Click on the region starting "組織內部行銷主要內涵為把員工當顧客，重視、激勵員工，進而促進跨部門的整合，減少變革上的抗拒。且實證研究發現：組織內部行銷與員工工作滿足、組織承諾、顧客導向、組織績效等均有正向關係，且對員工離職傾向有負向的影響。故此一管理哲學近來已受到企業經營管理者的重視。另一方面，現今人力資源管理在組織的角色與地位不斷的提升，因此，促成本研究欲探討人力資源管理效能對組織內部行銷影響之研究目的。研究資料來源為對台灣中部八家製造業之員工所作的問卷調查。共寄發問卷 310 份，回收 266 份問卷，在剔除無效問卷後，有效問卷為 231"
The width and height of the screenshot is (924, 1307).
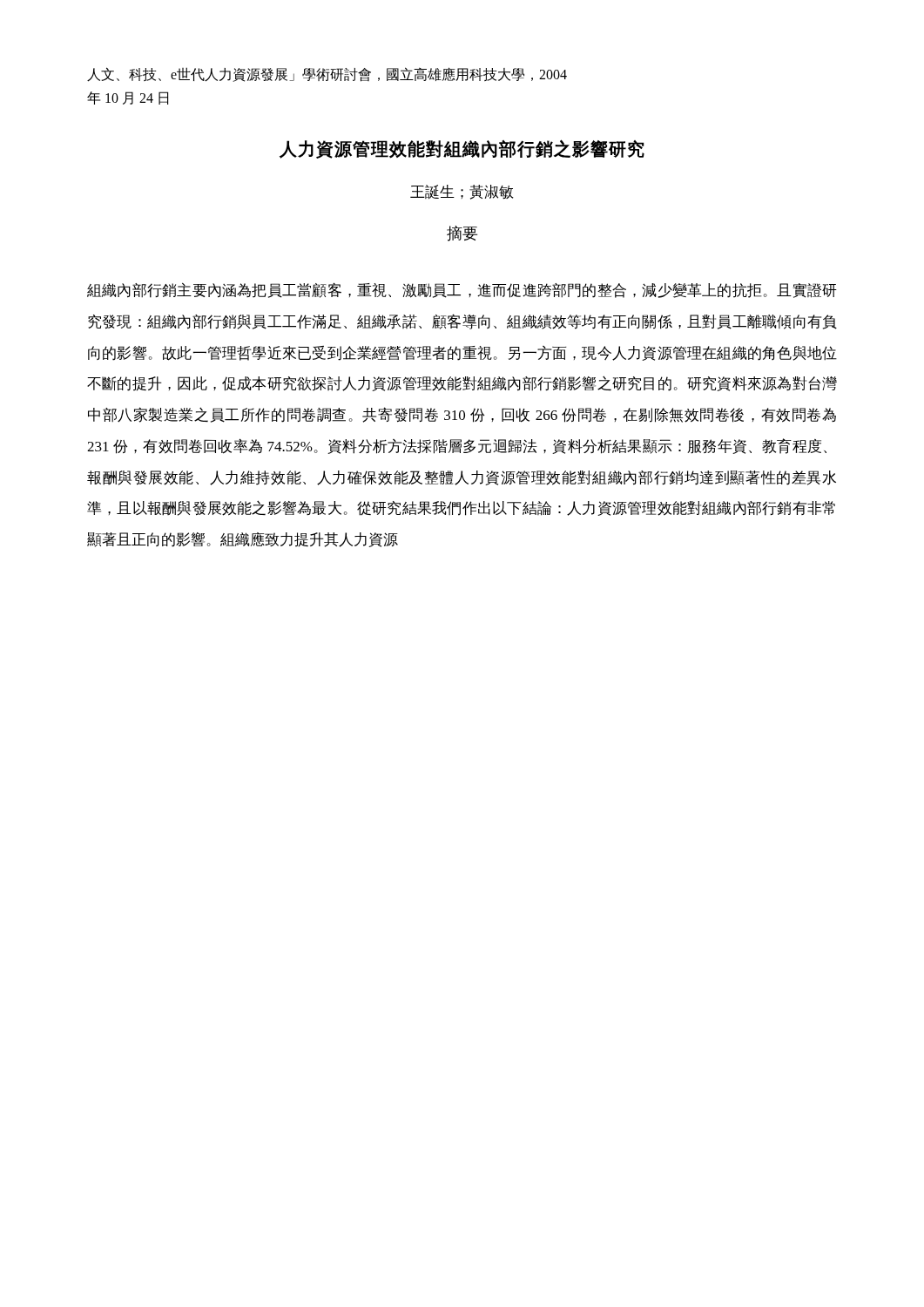tap(462, 415)
